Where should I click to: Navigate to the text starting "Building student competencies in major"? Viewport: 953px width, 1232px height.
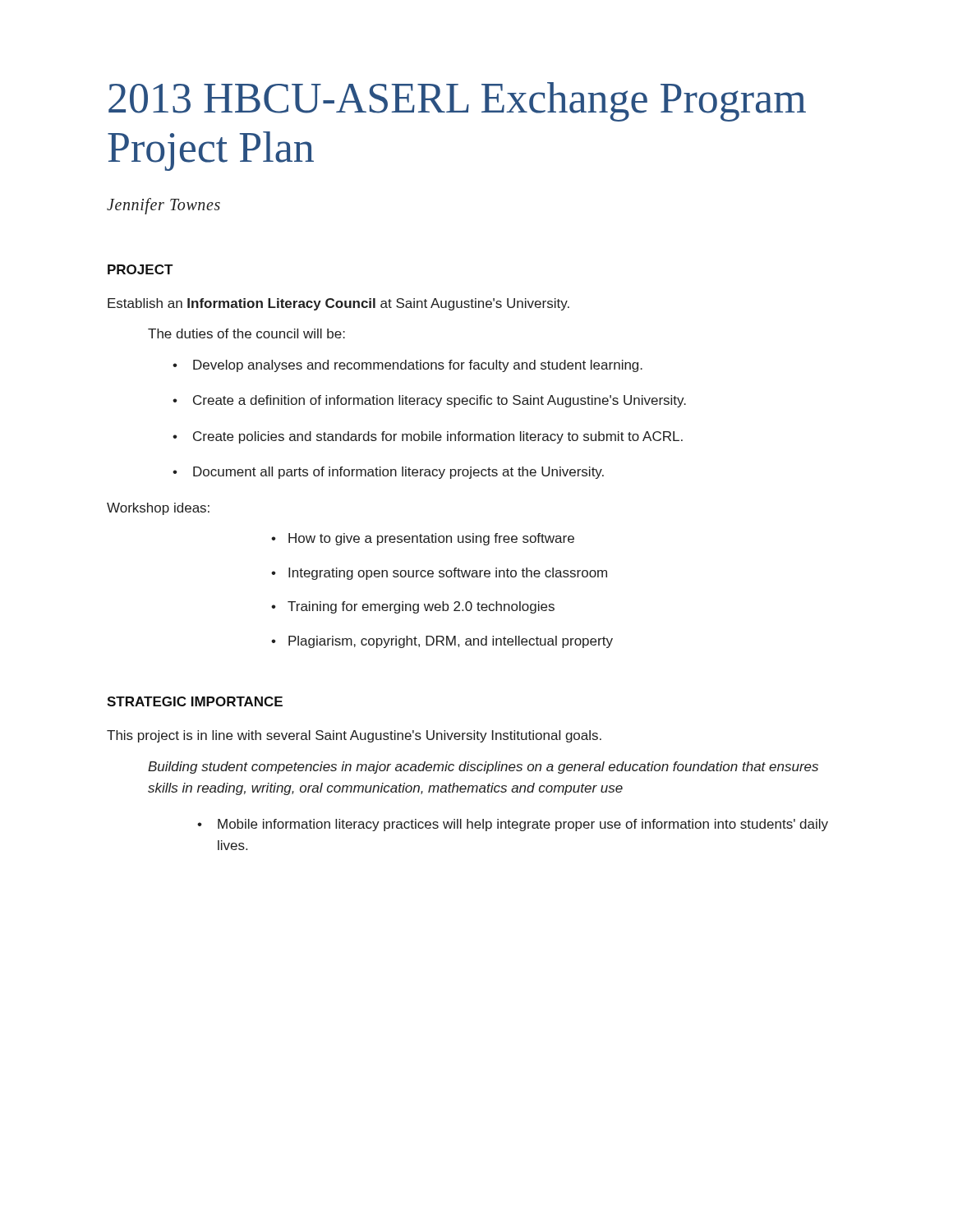(x=483, y=777)
